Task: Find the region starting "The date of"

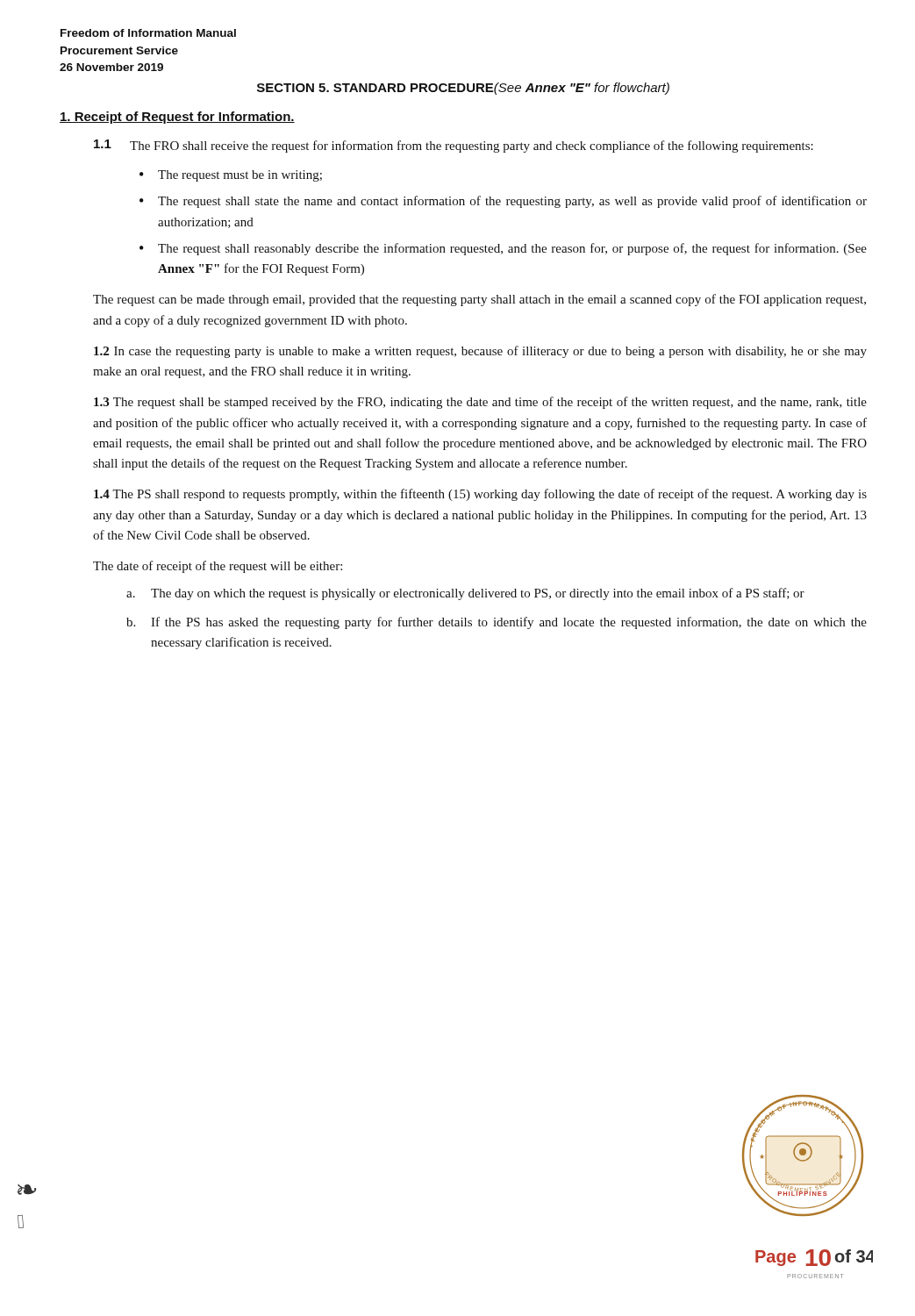Action: click(218, 566)
